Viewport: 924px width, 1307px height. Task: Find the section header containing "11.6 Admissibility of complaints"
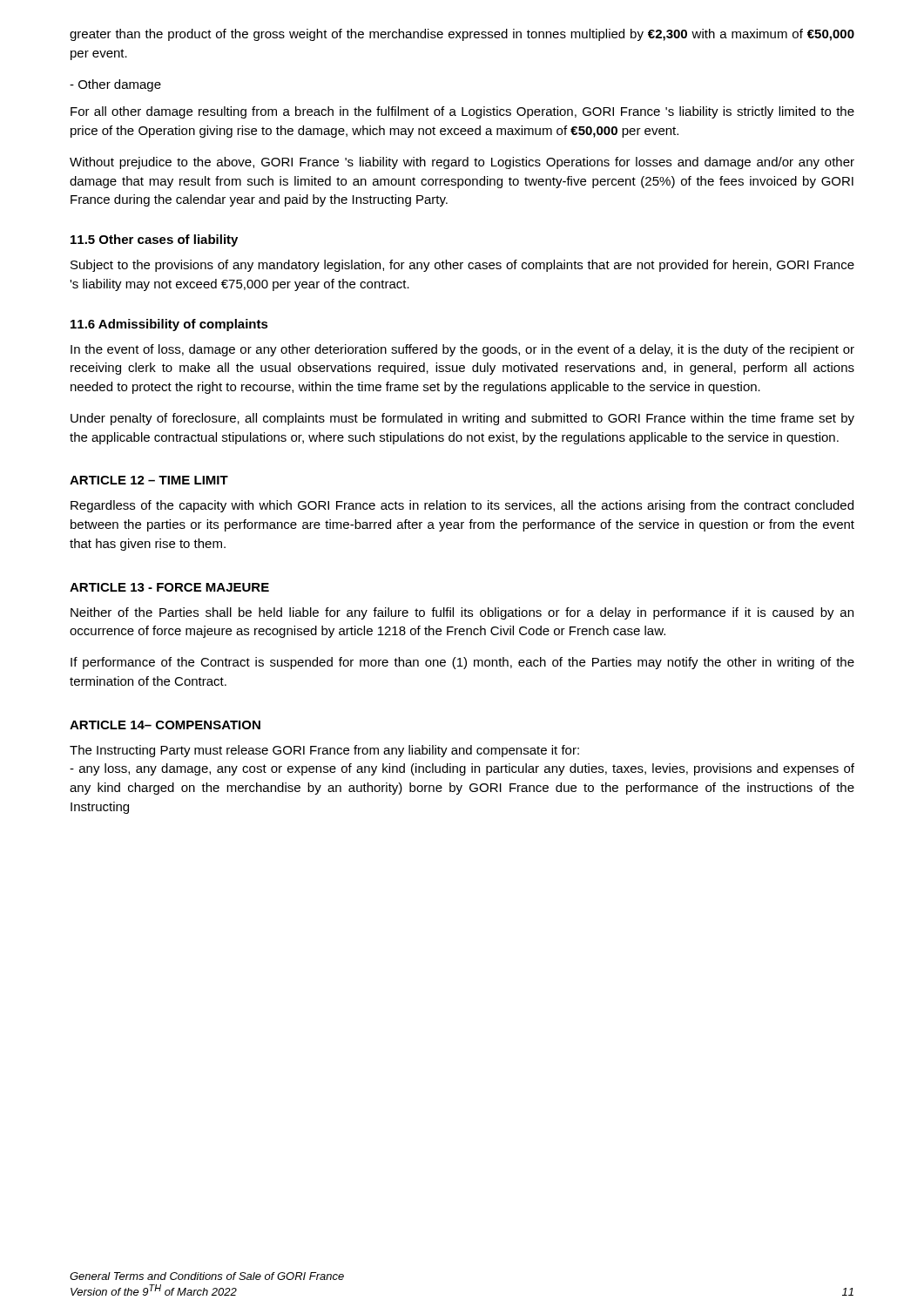[x=169, y=323]
